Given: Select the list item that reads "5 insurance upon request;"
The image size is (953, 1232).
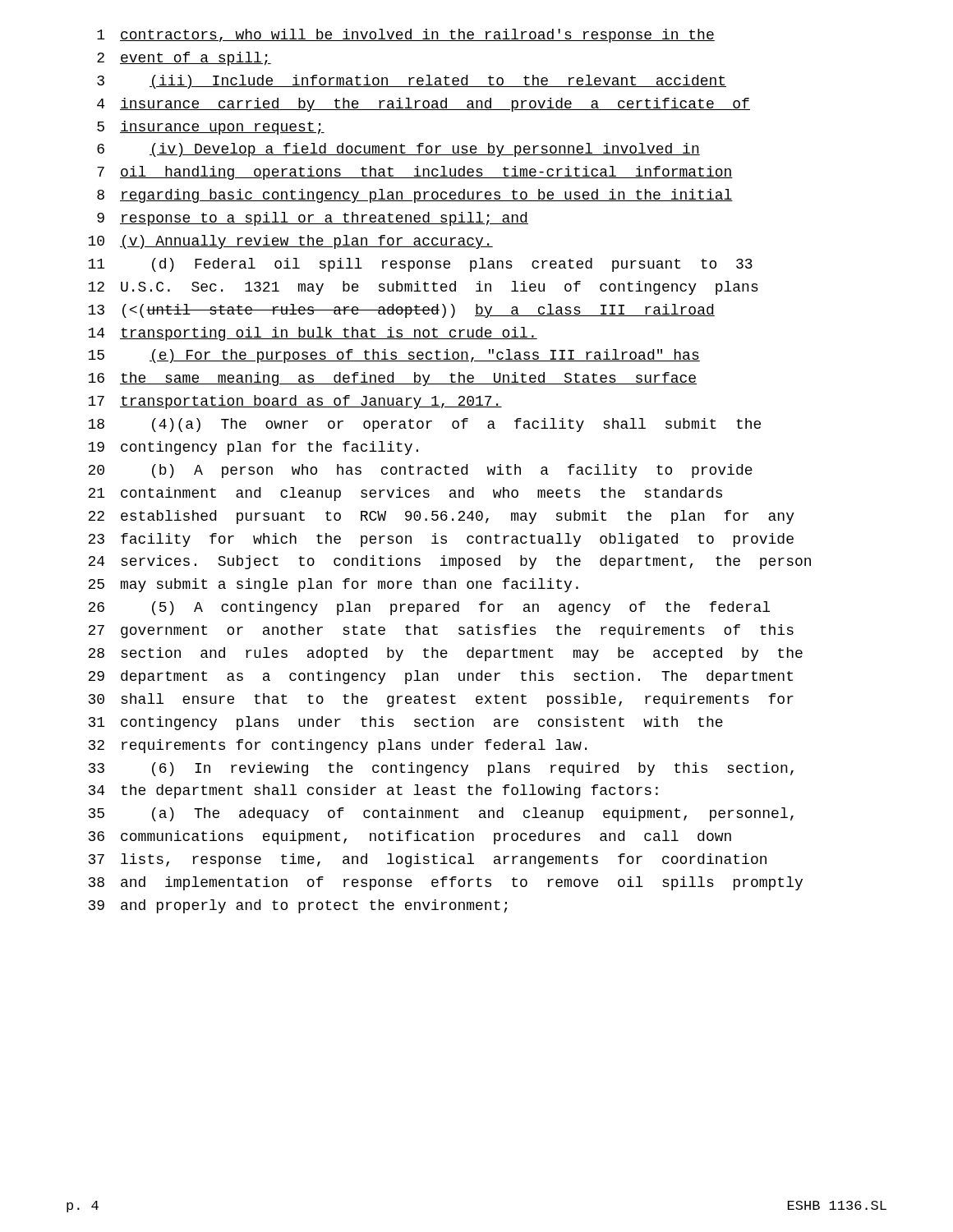Looking at the screenshot, I should (211, 128).
